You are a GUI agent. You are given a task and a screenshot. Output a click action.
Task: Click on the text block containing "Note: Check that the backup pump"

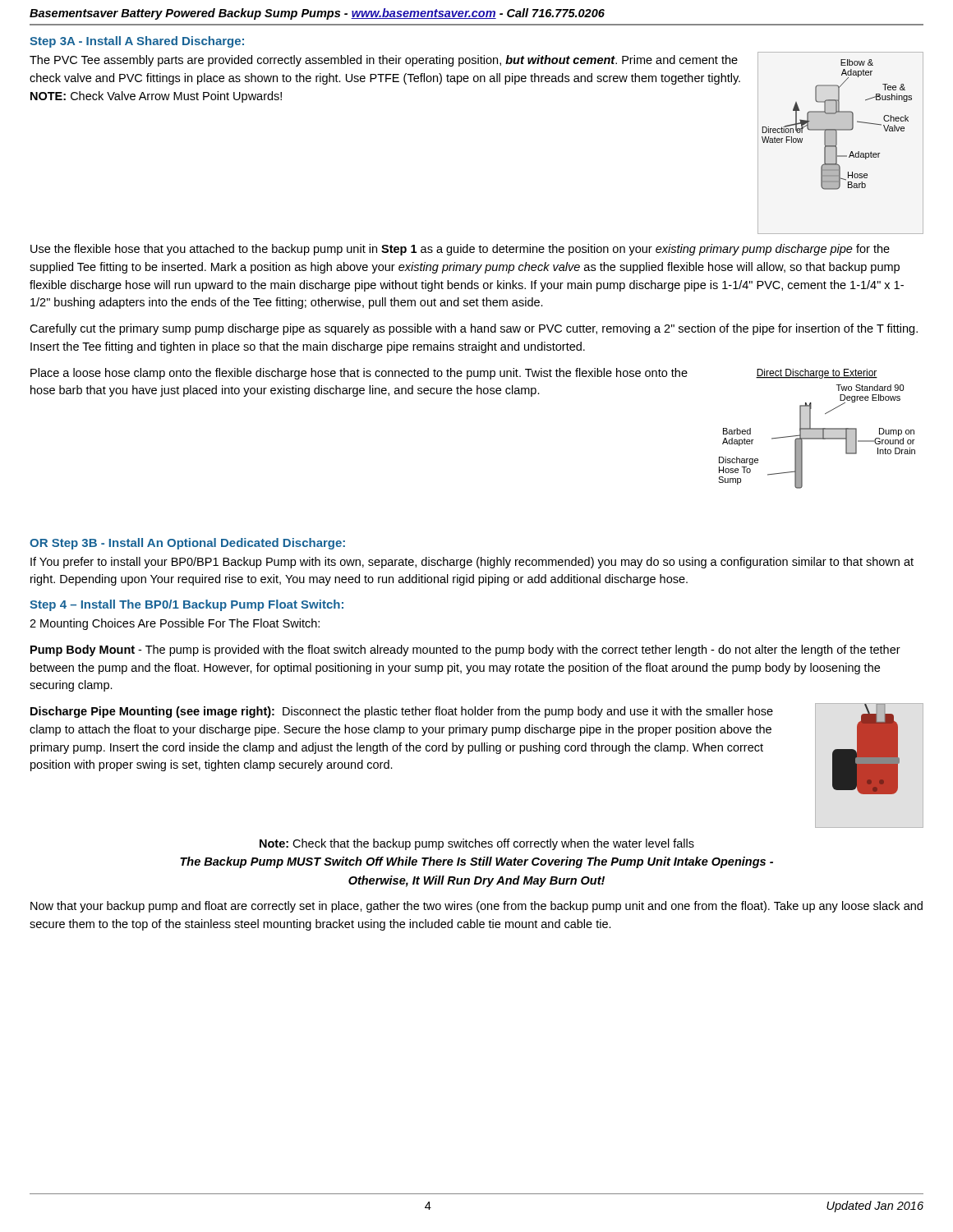pyautogui.click(x=476, y=862)
